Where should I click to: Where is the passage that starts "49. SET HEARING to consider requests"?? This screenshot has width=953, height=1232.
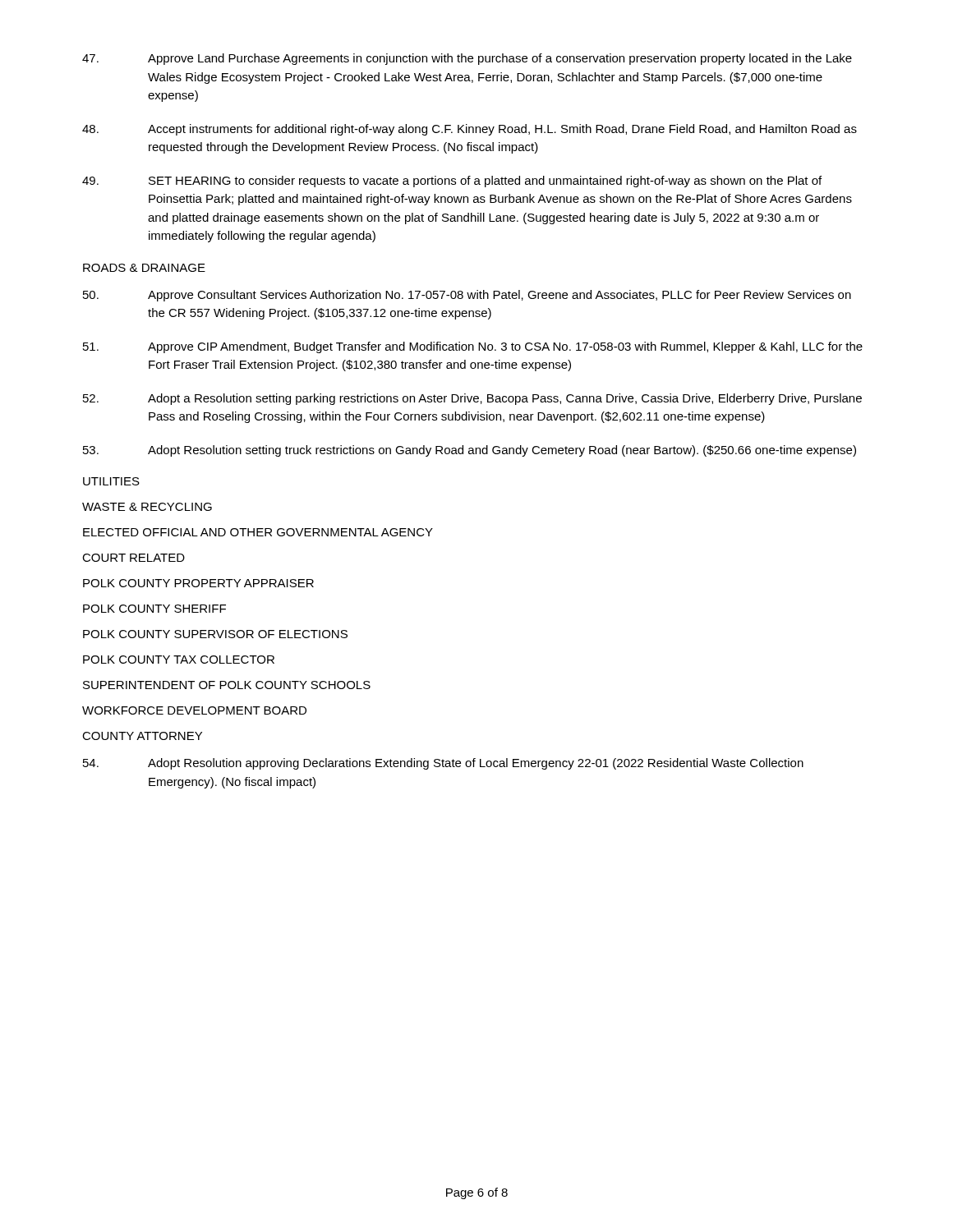(476, 208)
